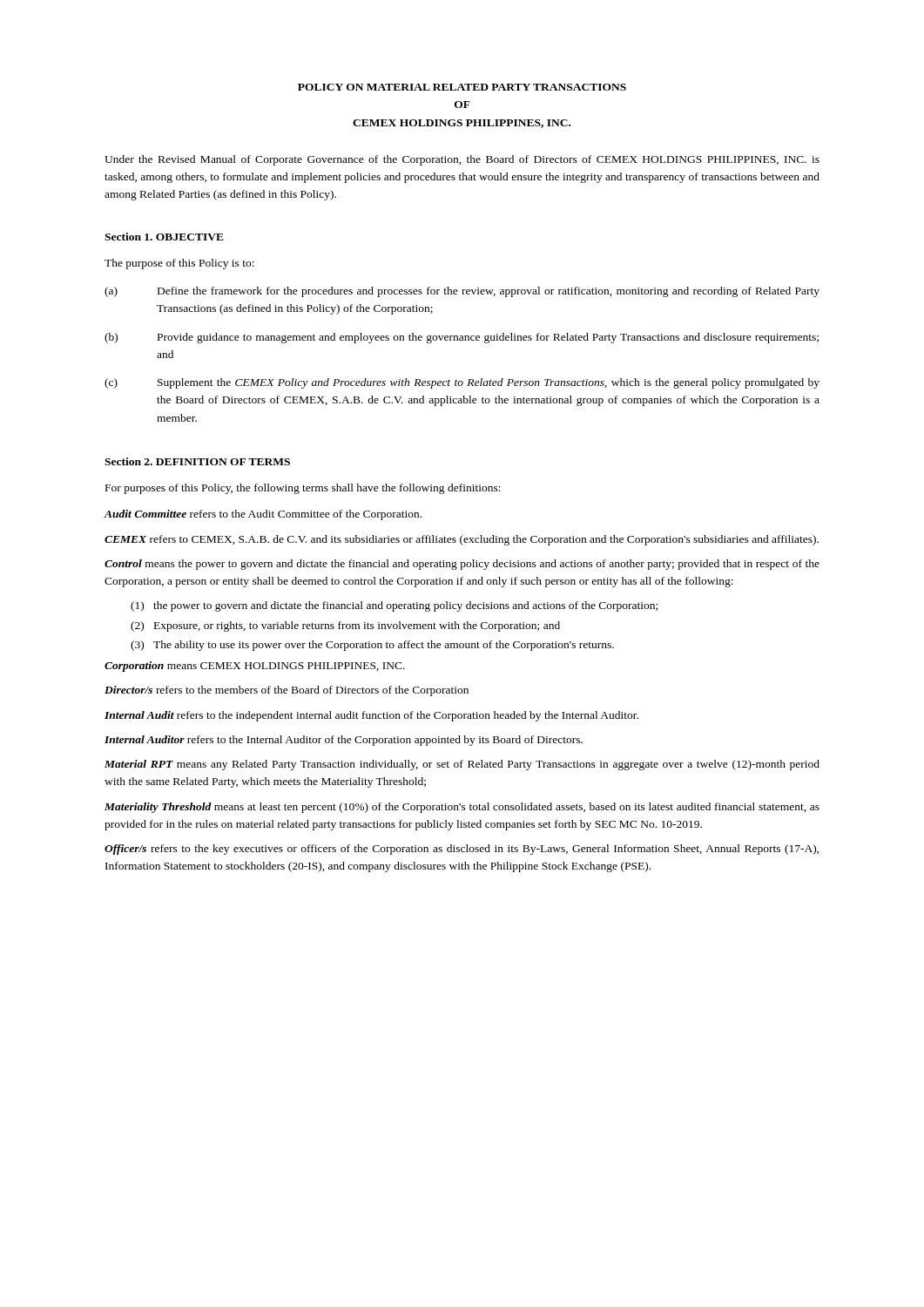924x1307 pixels.
Task: Navigate to the element starting "(1)the power to govern and"
Action: 475,625
